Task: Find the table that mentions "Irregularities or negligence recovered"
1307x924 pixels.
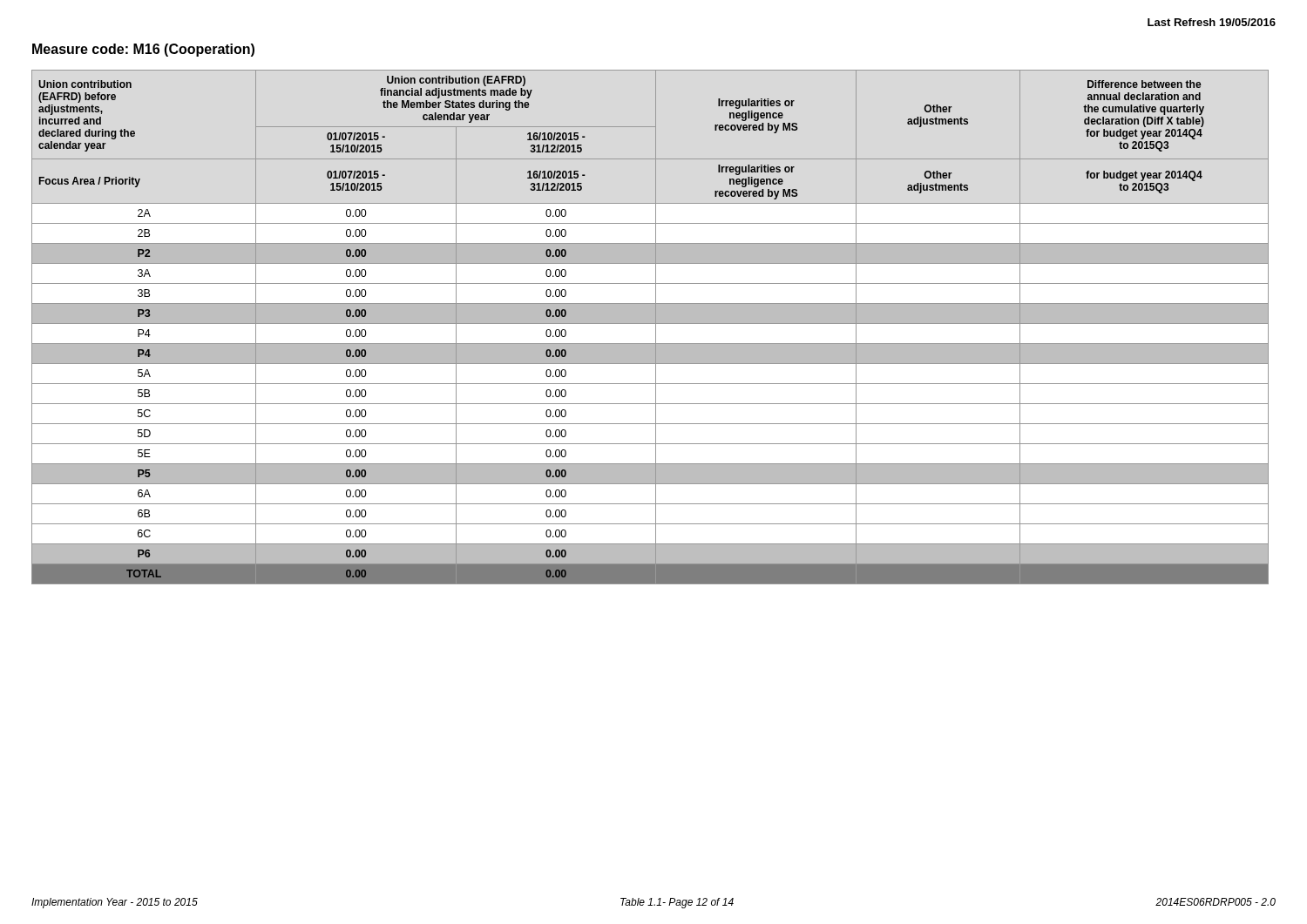Action: coord(650,327)
